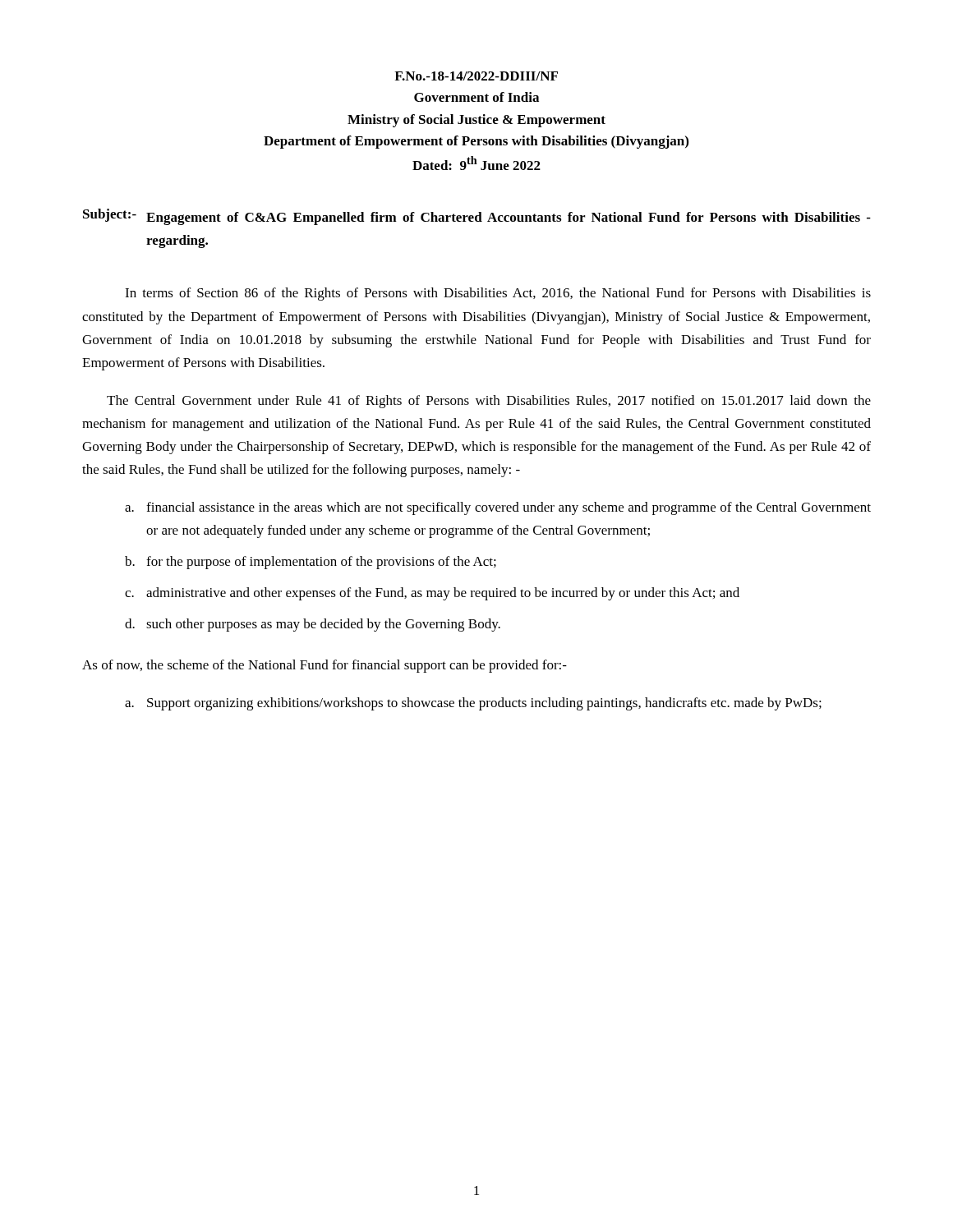Find the block on this page that starts "As of now, the"
This screenshot has height=1232, width=953.
pos(324,665)
